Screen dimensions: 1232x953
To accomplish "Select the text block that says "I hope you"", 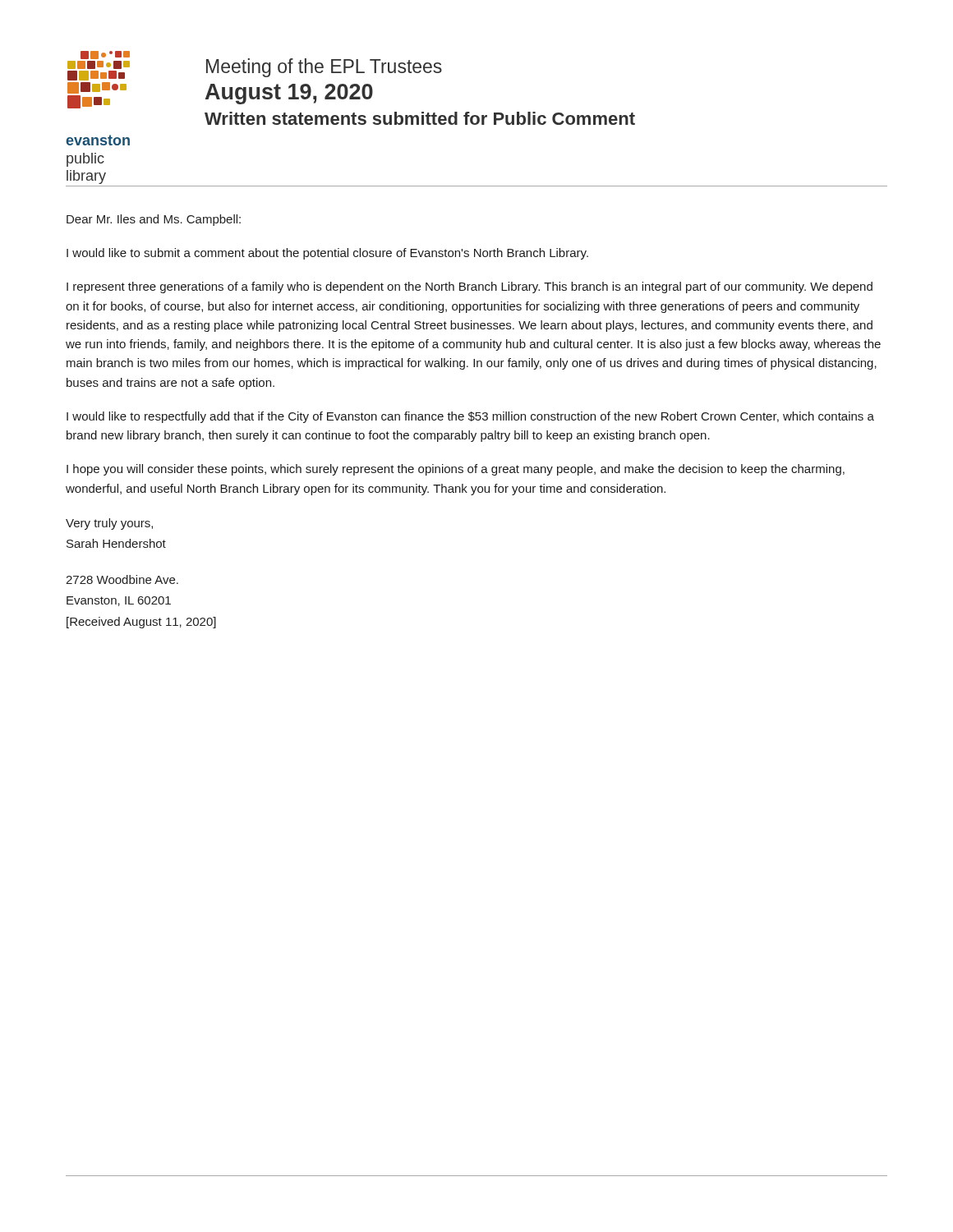I will 456,478.
